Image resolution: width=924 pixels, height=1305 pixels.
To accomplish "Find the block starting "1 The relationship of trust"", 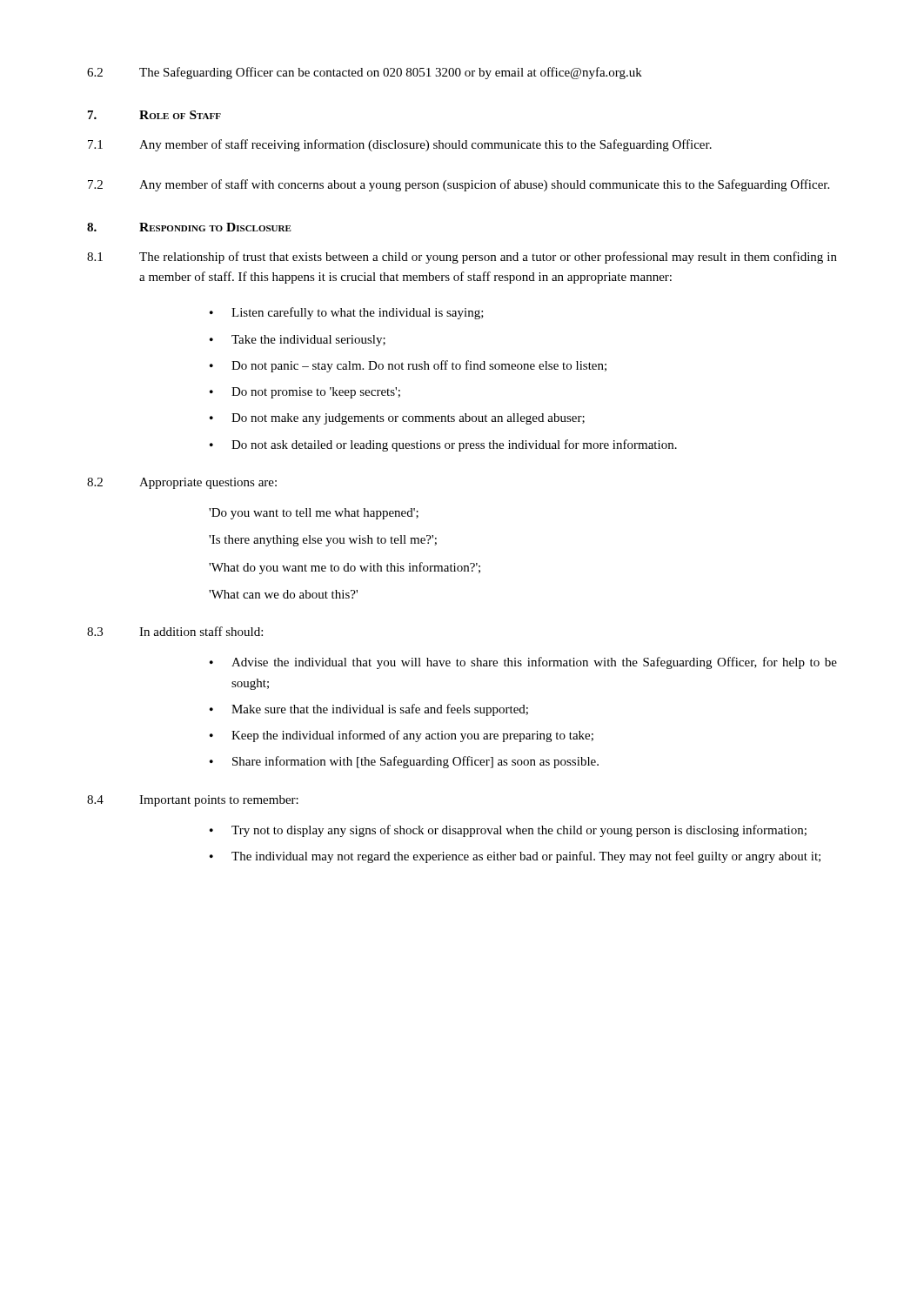I will [x=462, y=267].
